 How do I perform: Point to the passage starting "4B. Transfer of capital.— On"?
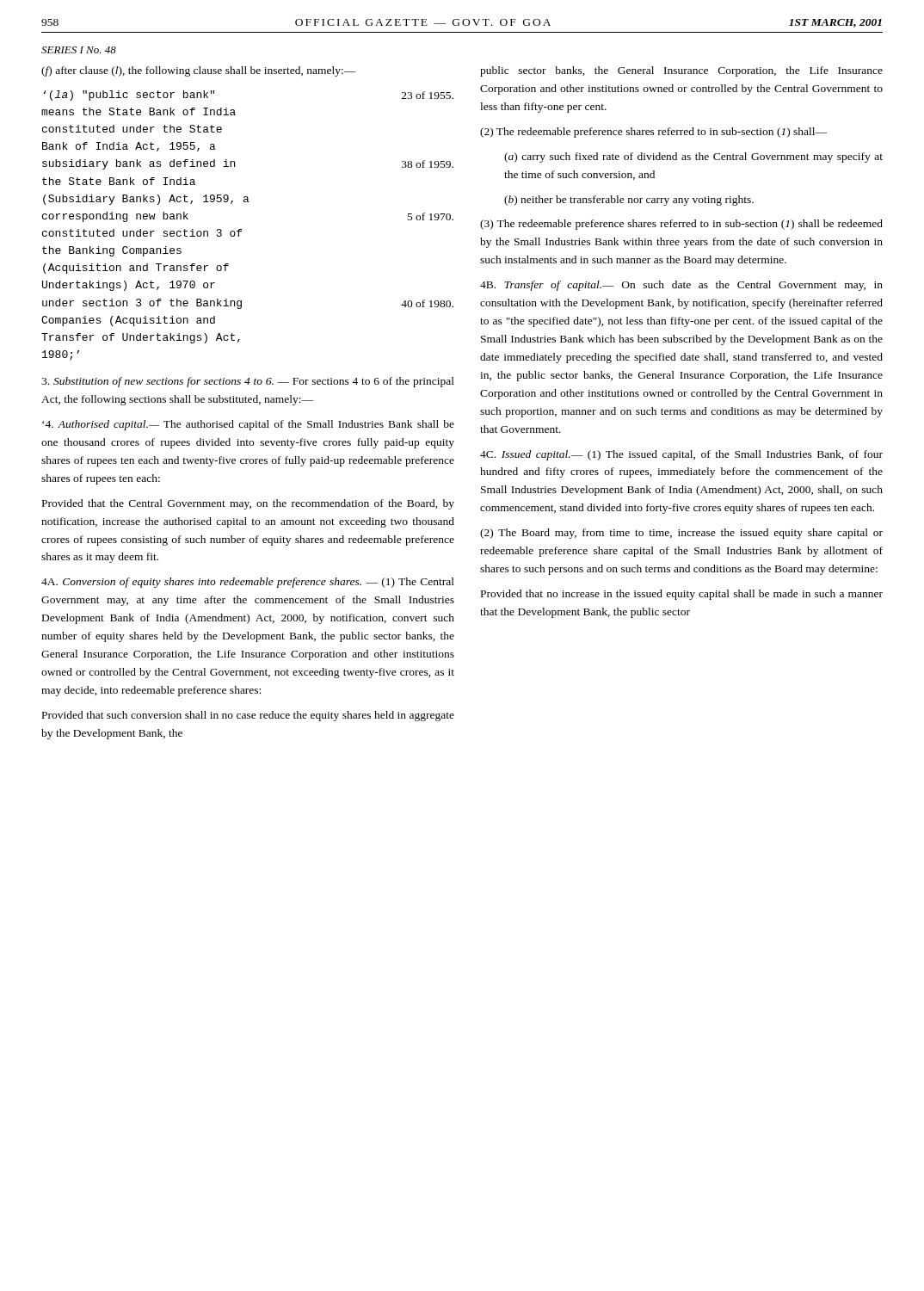[x=681, y=357]
